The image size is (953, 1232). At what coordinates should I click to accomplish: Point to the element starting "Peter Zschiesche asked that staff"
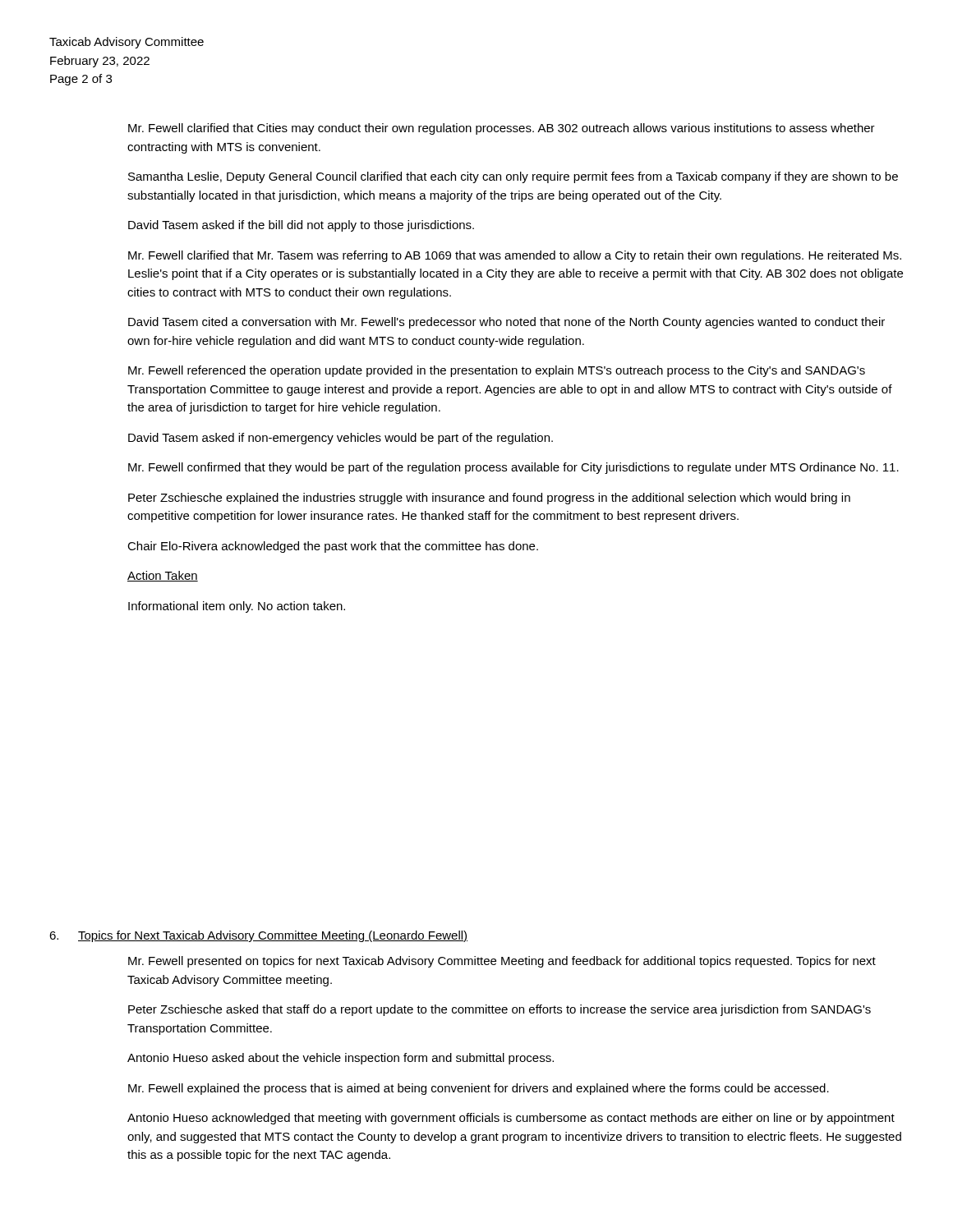click(x=499, y=1018)
